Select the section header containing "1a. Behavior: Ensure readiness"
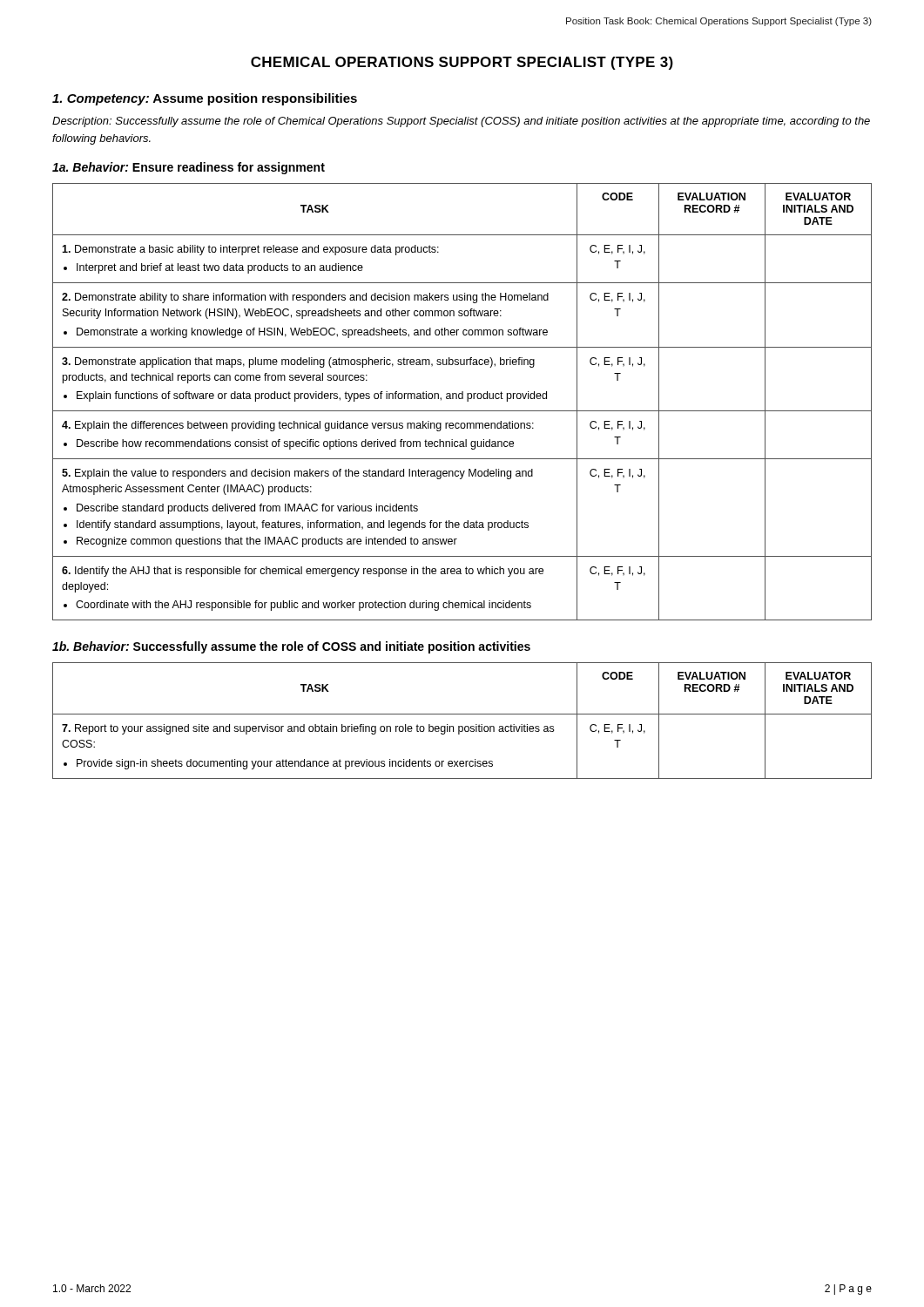 click(x=188, y=167)
